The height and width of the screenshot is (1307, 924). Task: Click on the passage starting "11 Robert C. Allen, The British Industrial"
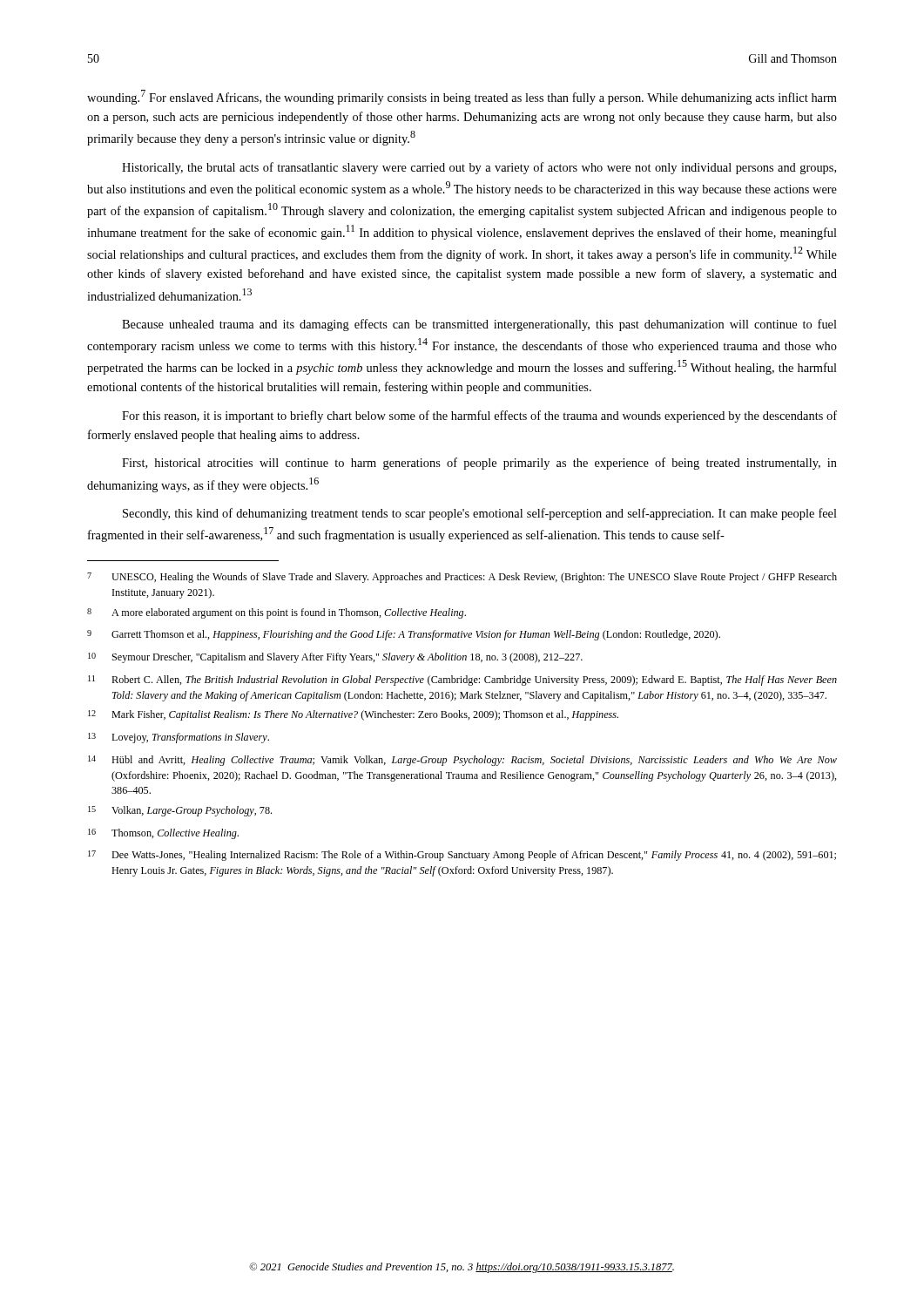462,688
